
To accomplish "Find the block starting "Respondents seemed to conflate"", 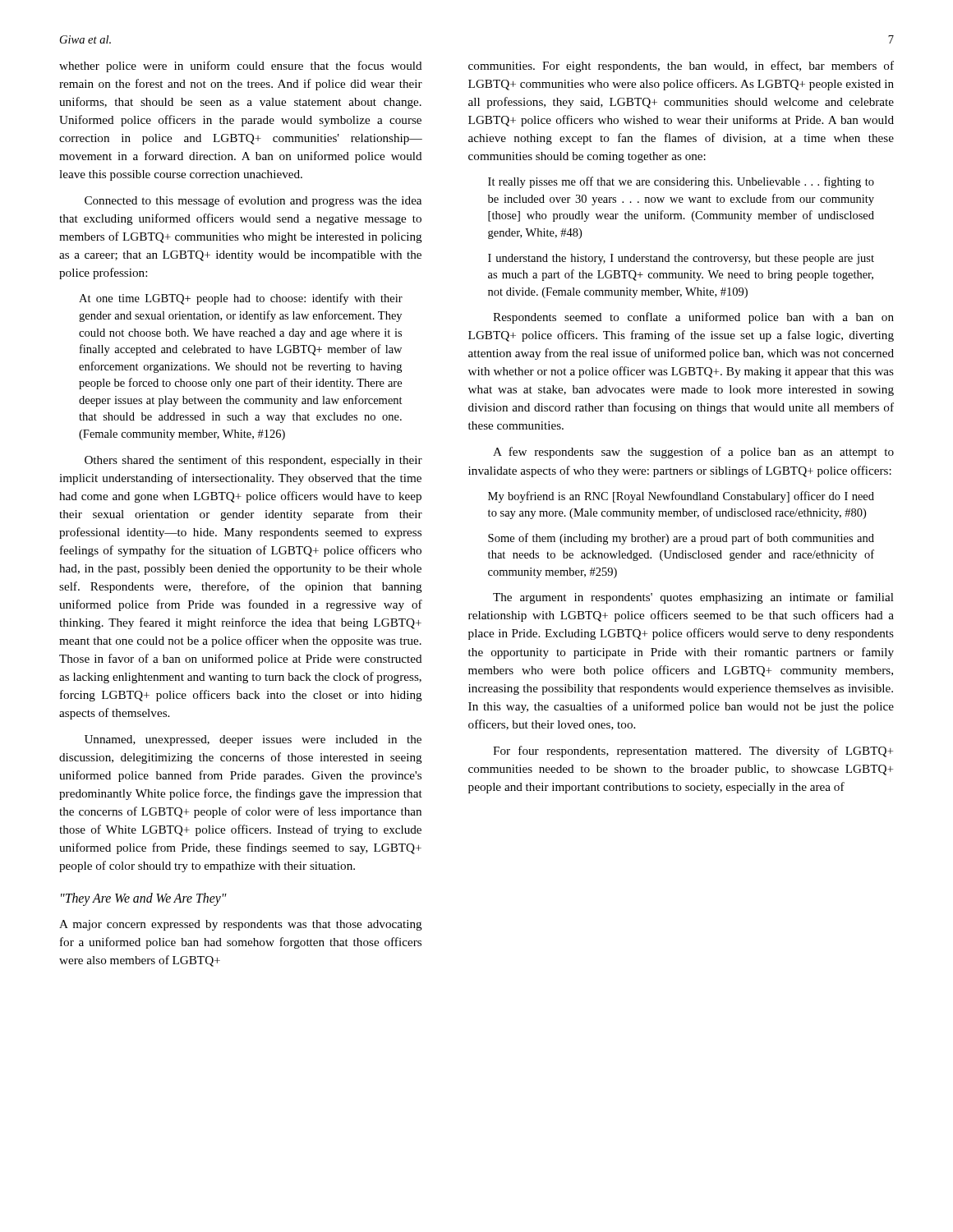I will tap(681, 372).
